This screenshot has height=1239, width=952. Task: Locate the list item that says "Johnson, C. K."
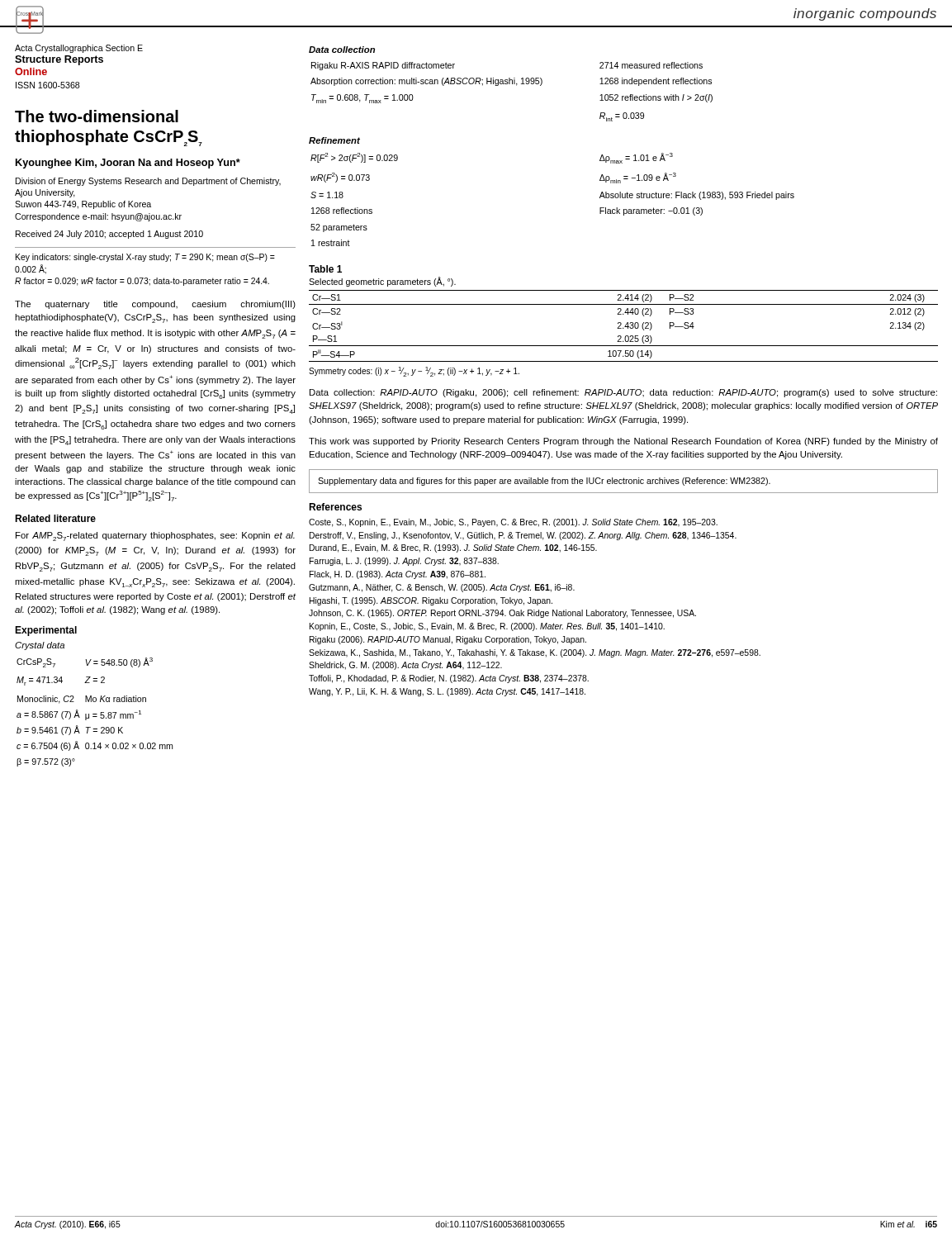point(503,614)
